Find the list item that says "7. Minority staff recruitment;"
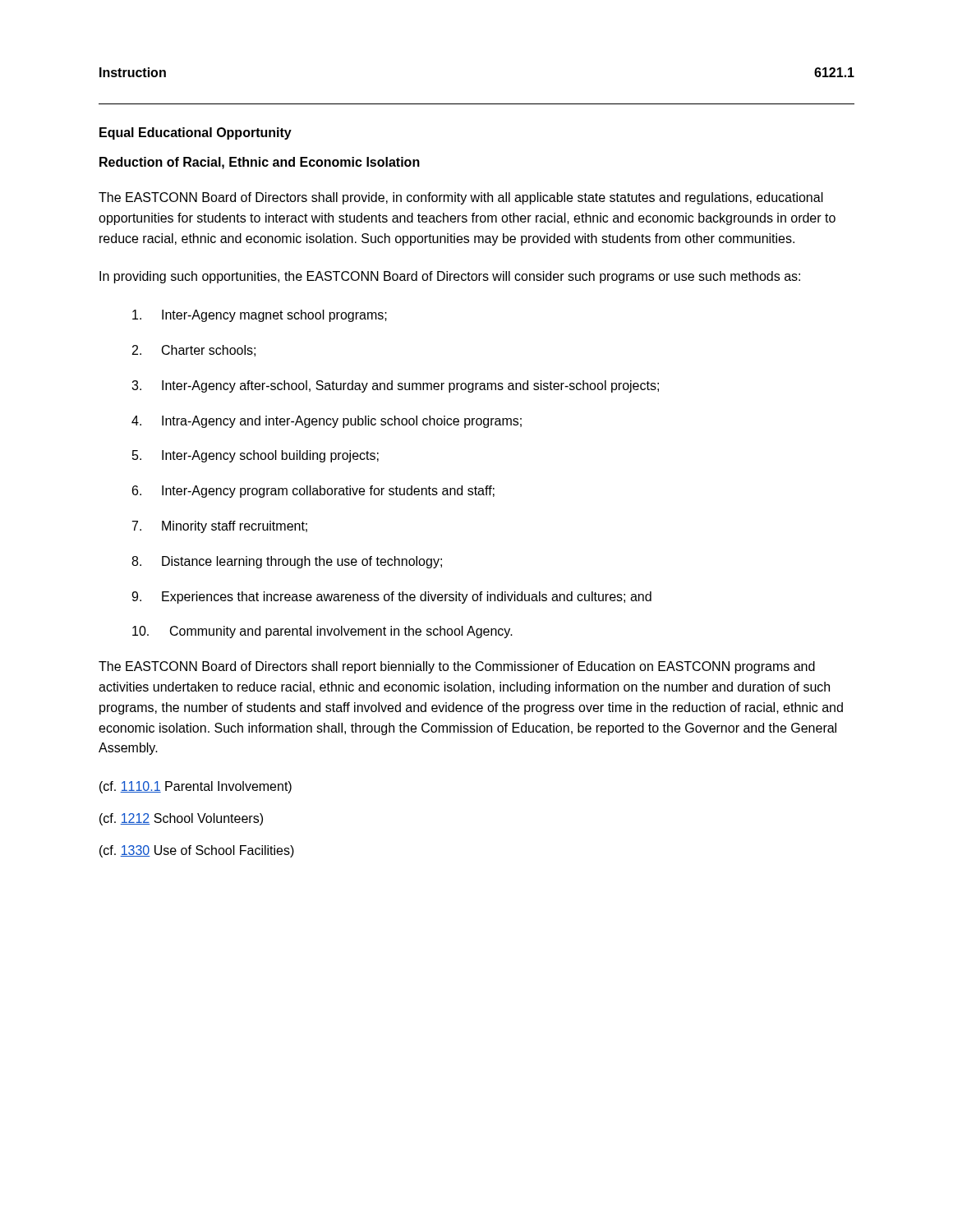The width and height of the screenshot is (953, 1232). click(220, 527)
